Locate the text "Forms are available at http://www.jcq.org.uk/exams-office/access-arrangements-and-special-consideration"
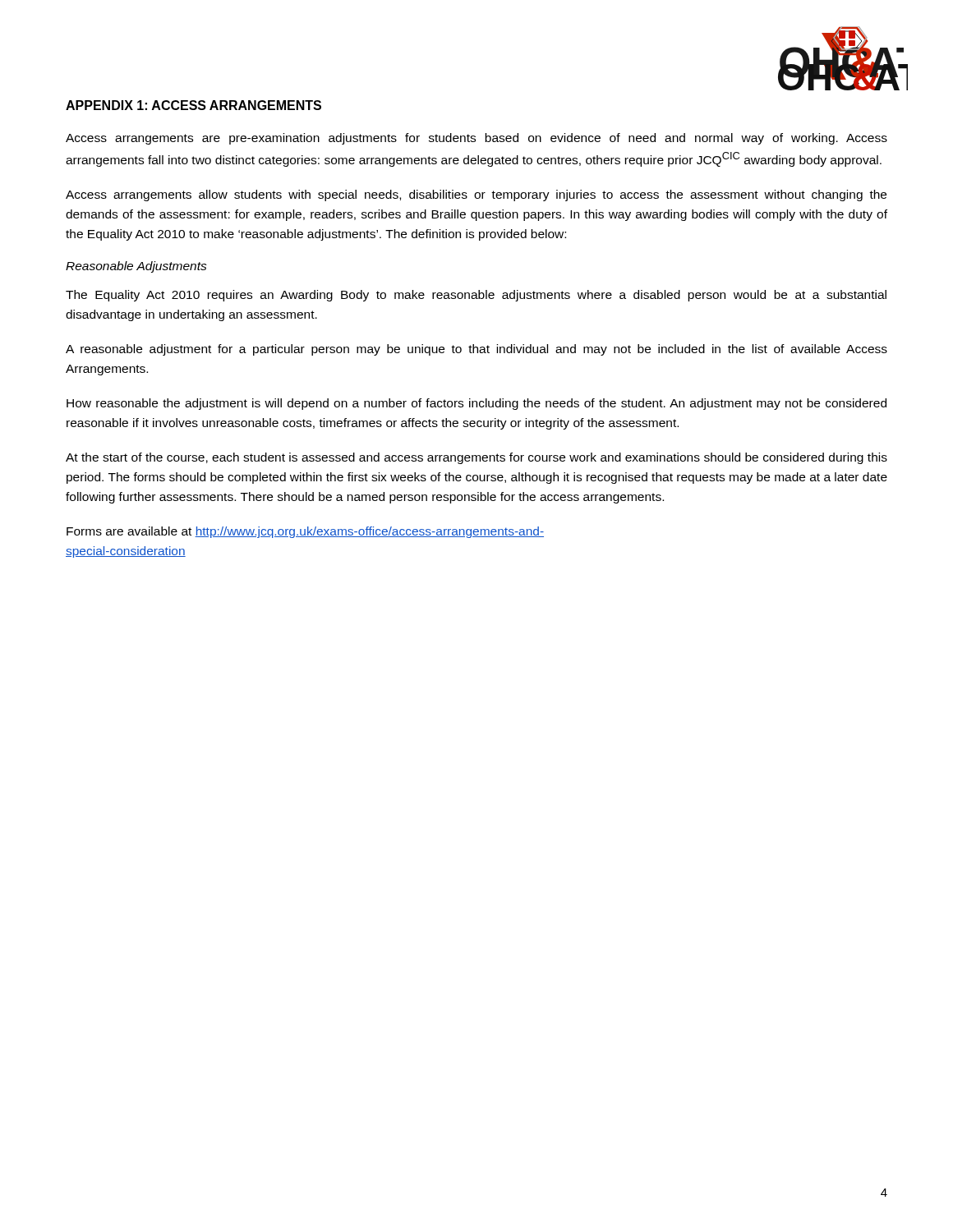 305,541
